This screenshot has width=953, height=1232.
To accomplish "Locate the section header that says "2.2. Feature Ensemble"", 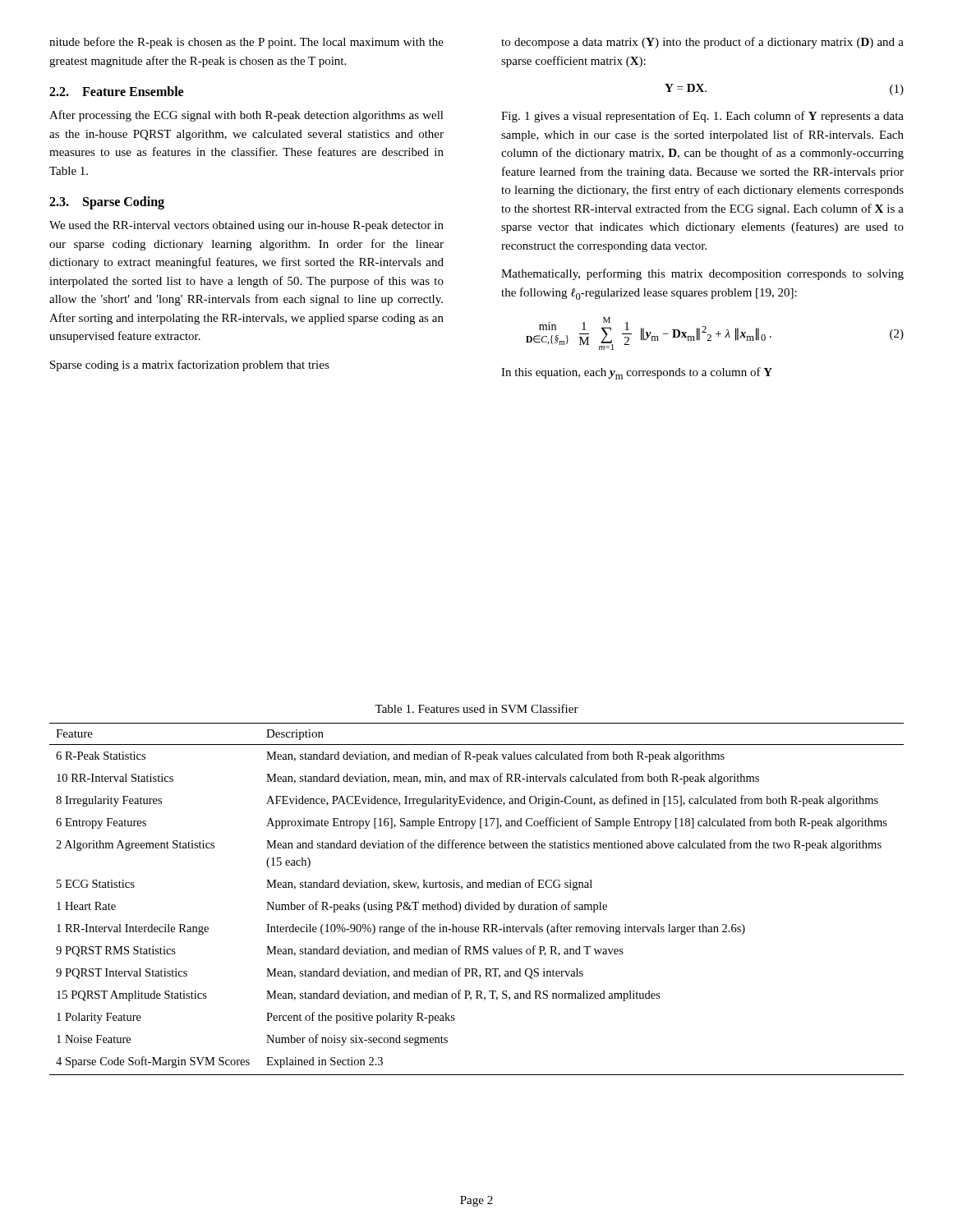I will point(117,92).
